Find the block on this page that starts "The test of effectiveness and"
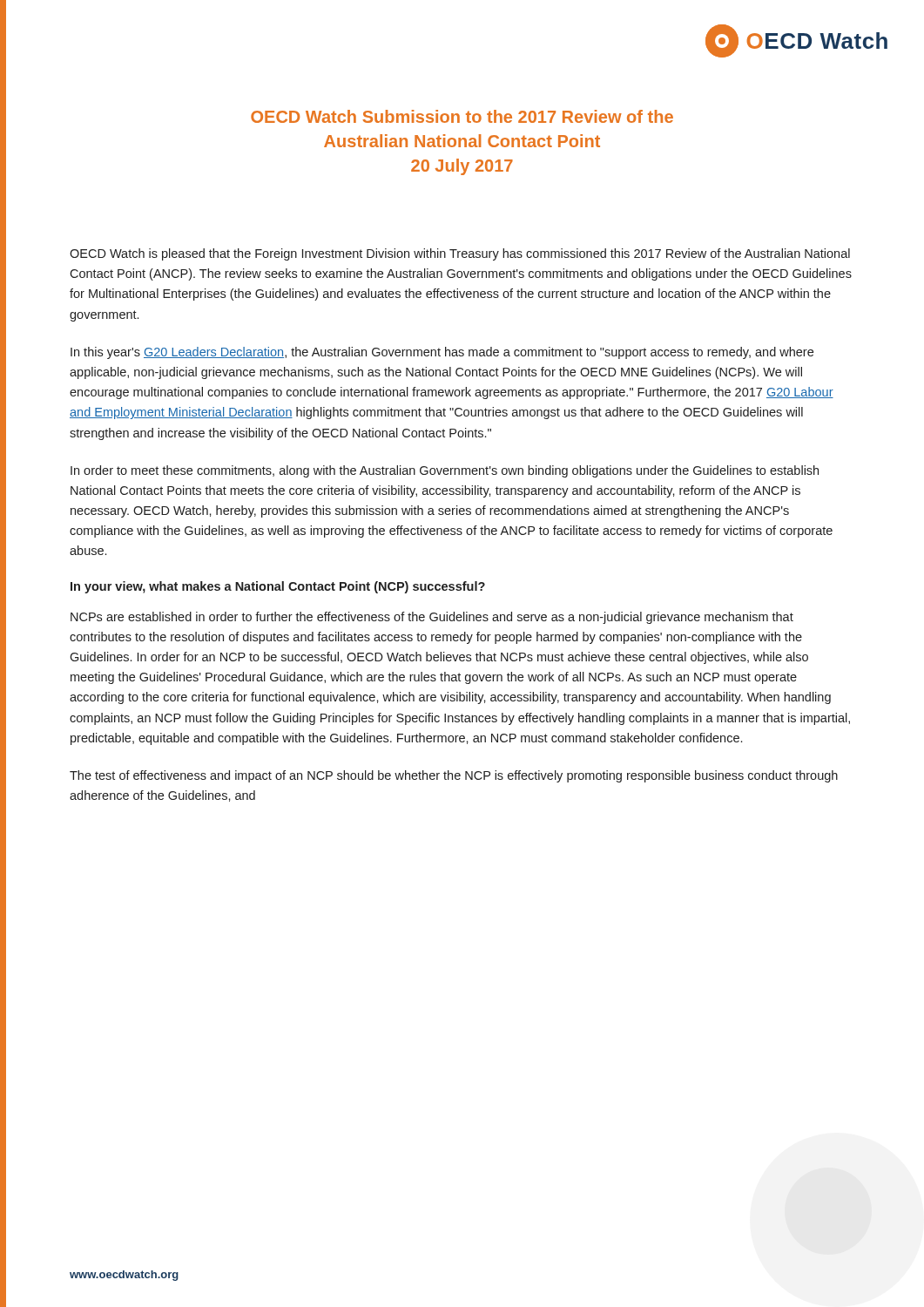Image resolution: width=924 pixels, height=1307 pixels. (x=454, y=786)
